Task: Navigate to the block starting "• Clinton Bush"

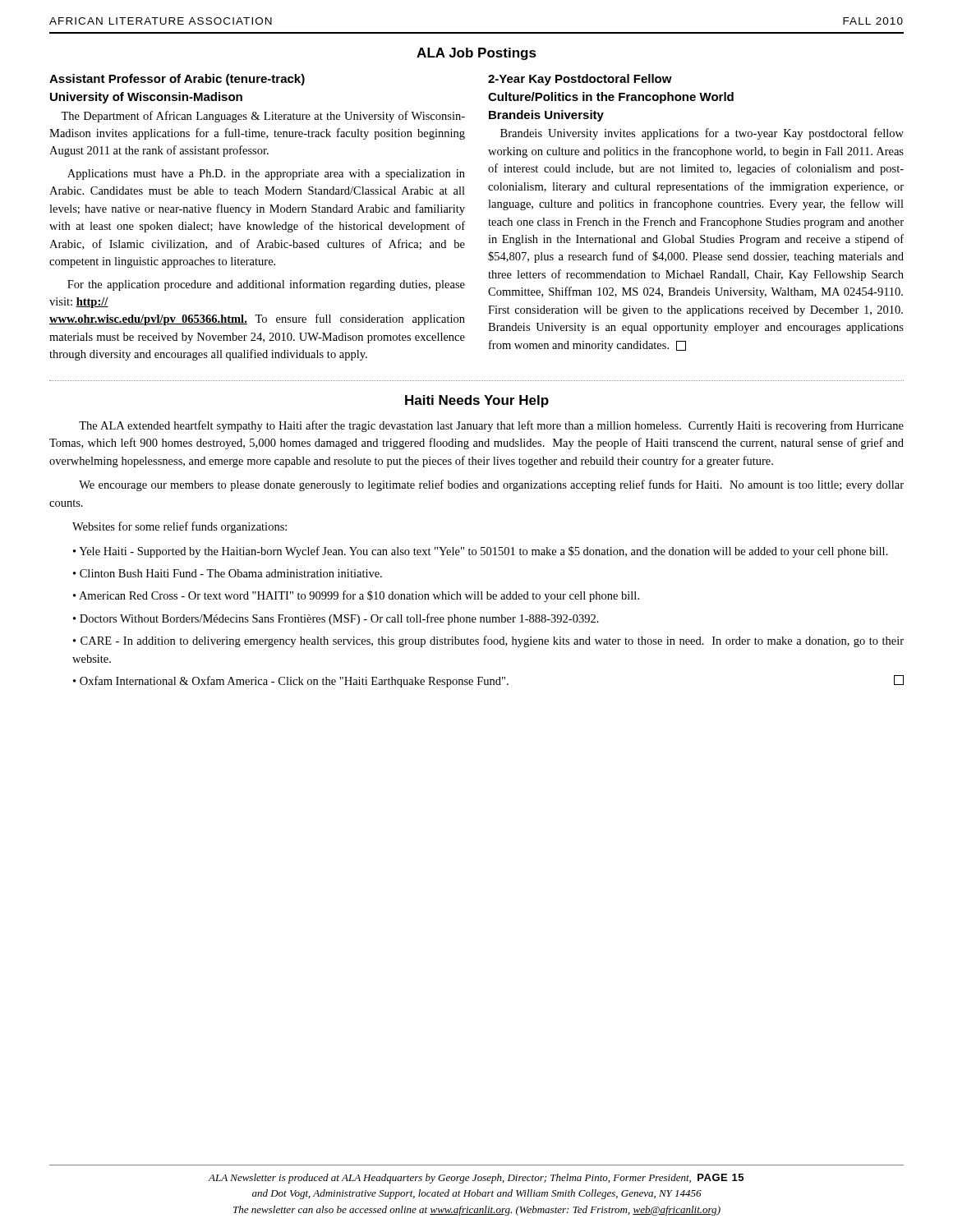Action: [x=227, y=573]
